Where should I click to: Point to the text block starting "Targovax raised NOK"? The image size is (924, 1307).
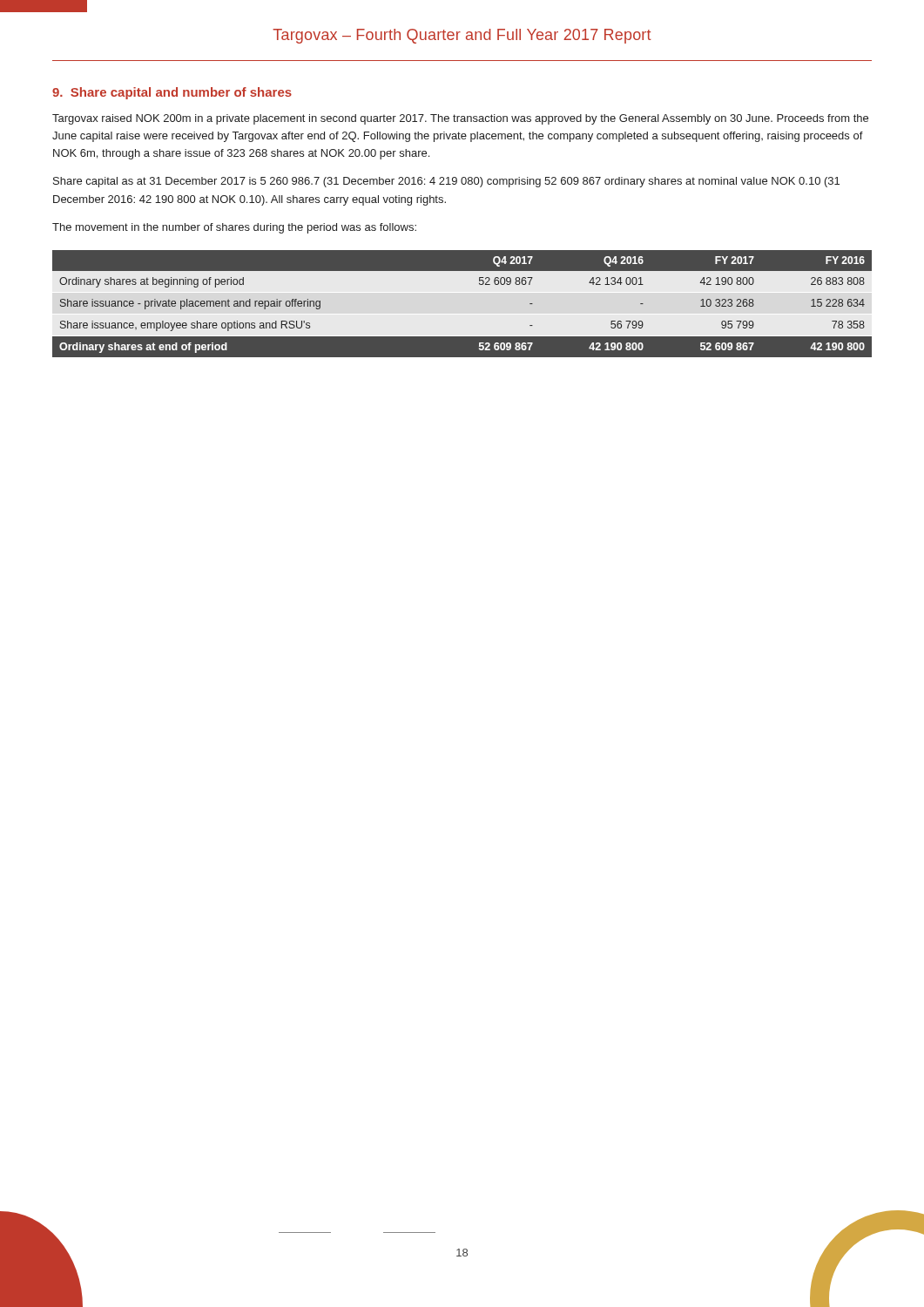click(461, 136)
